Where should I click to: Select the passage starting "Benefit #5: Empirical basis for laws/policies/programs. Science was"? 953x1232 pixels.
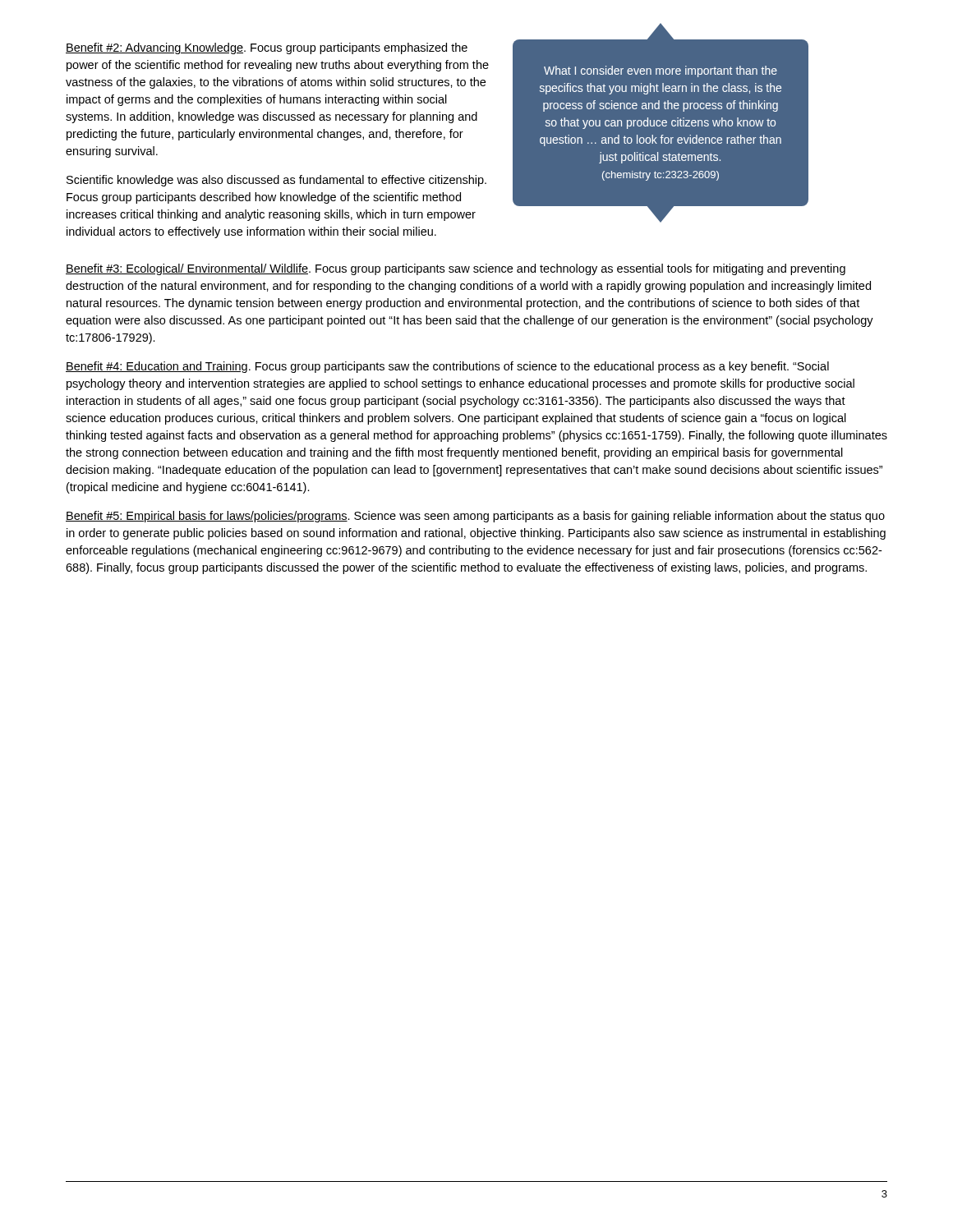click(476, 542)
